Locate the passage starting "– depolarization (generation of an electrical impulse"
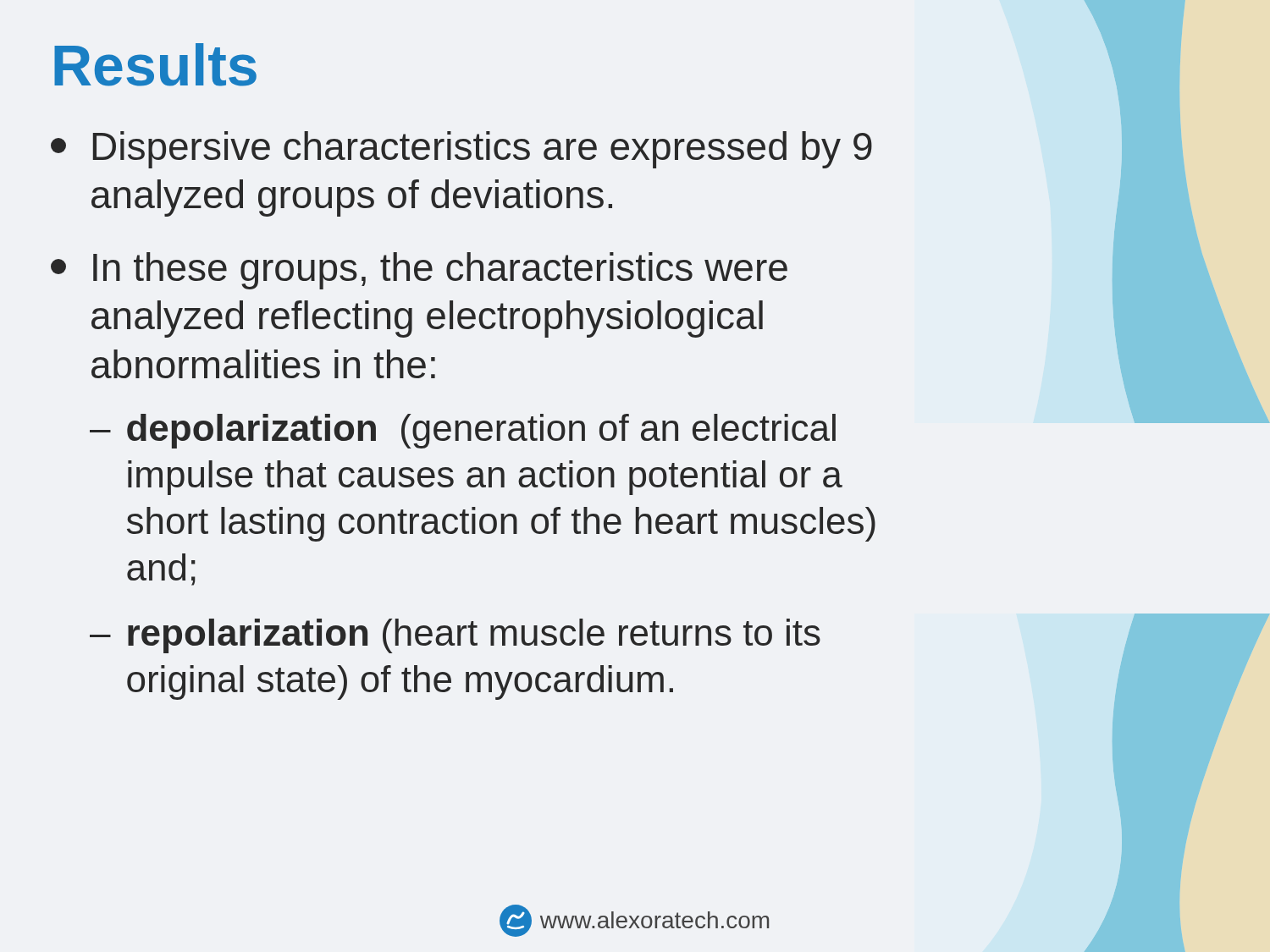 [x=498, y=498]
